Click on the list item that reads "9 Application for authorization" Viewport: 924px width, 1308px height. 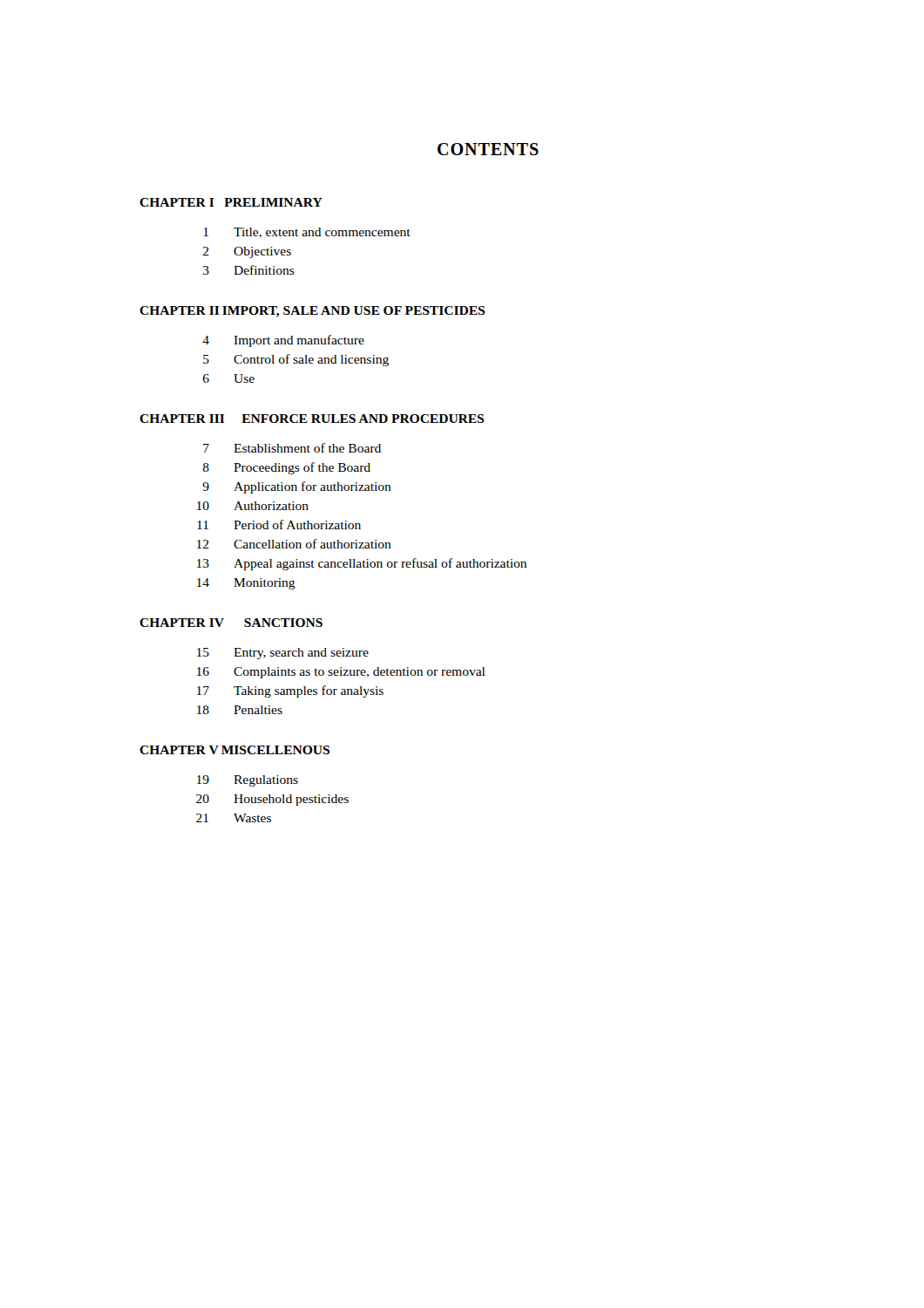(297, 487)
